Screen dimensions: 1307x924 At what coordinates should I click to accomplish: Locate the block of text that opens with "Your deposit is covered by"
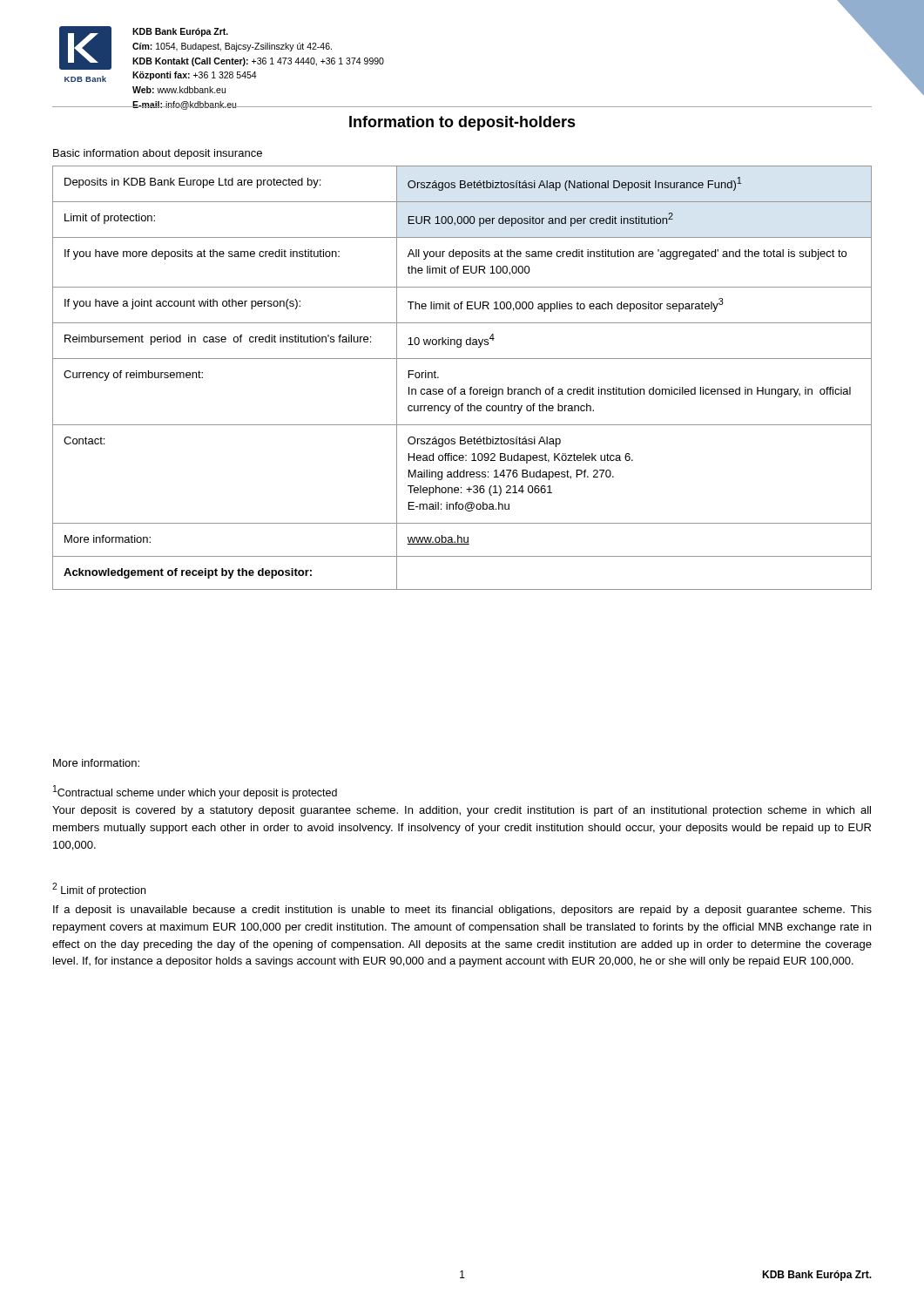pos(462,827)
